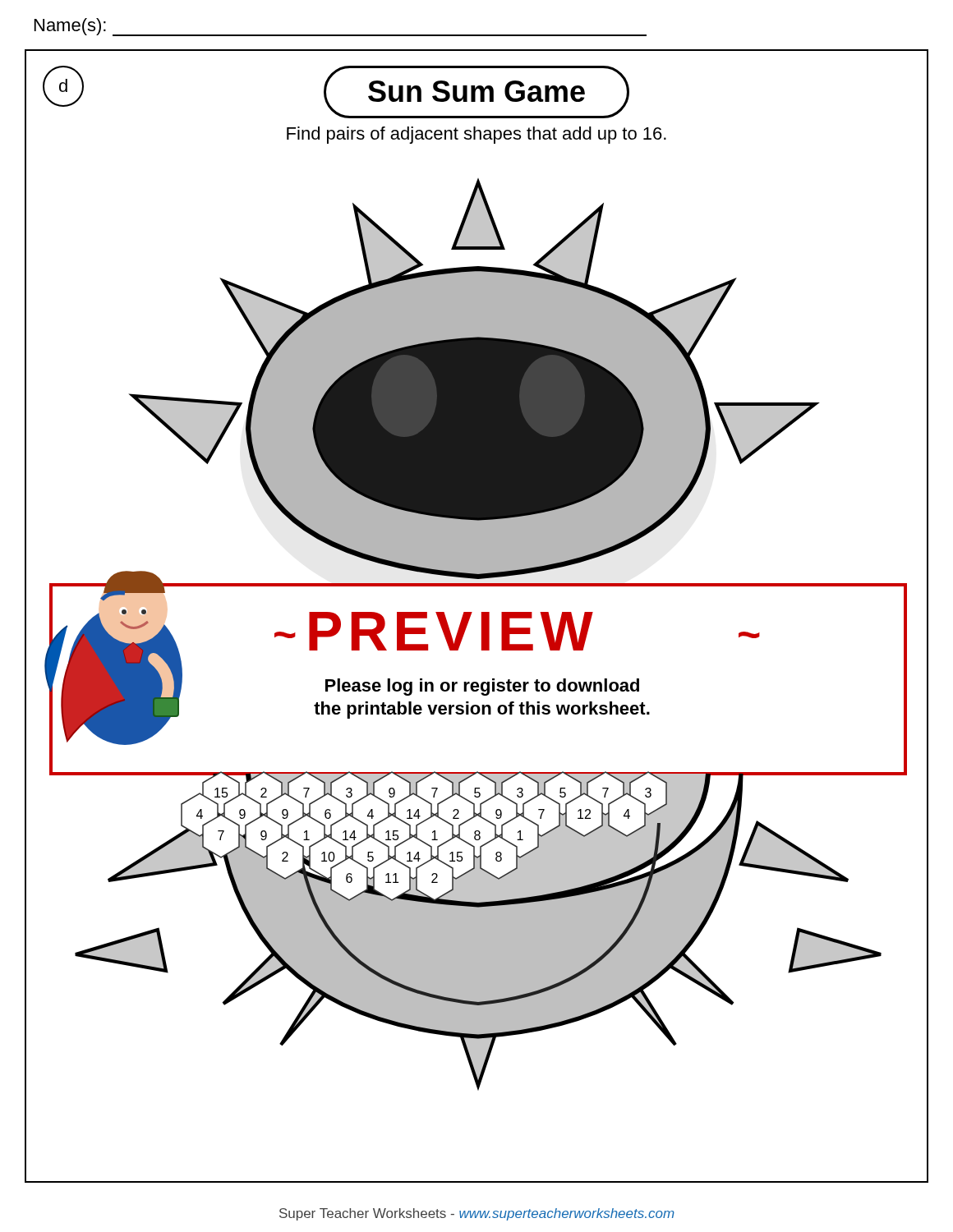Screen dimensions: 1232x953
Task: Find the illustration
Action: click(x=476, y=645)
